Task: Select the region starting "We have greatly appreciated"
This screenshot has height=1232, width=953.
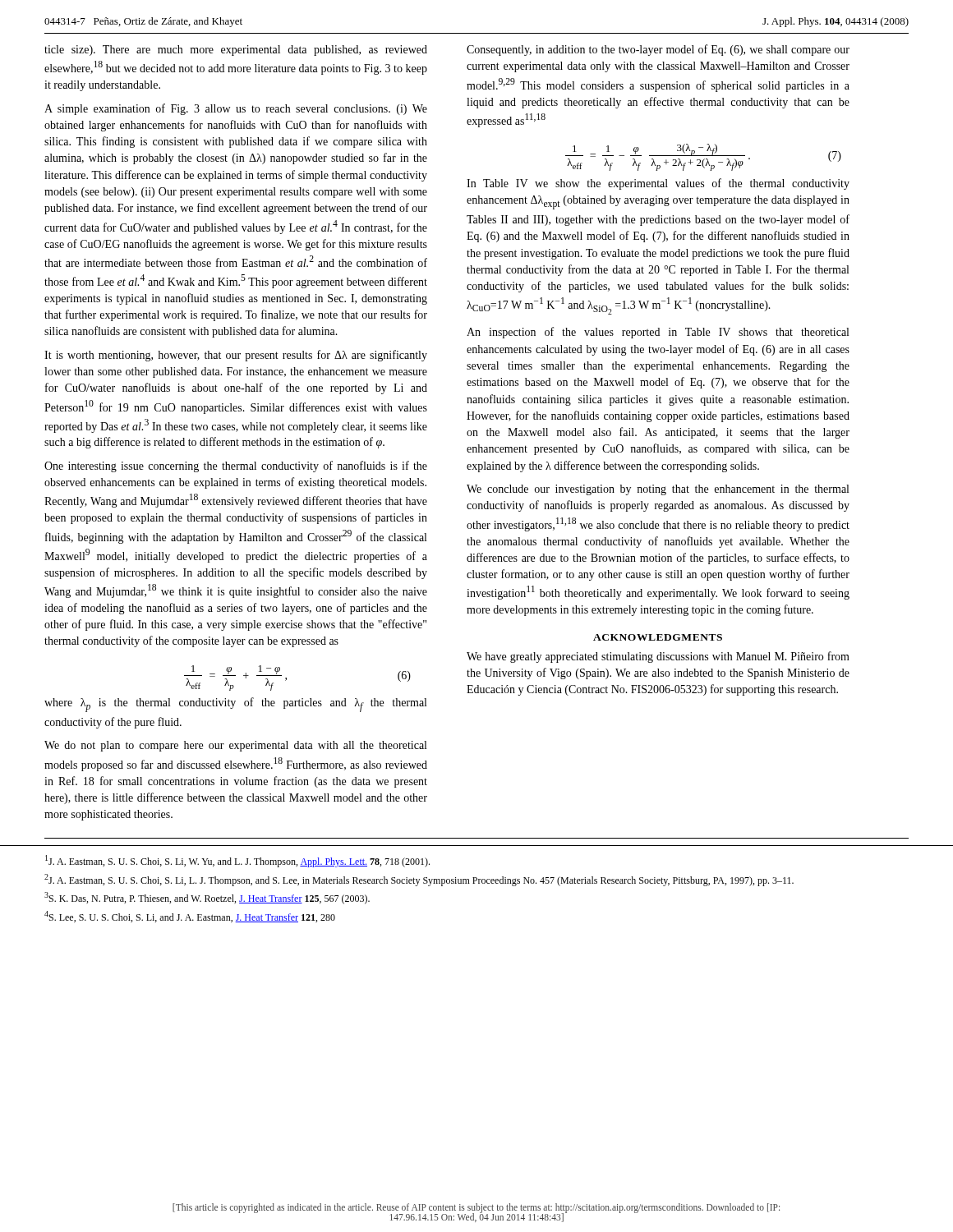Action: click(x=658, y=674)
